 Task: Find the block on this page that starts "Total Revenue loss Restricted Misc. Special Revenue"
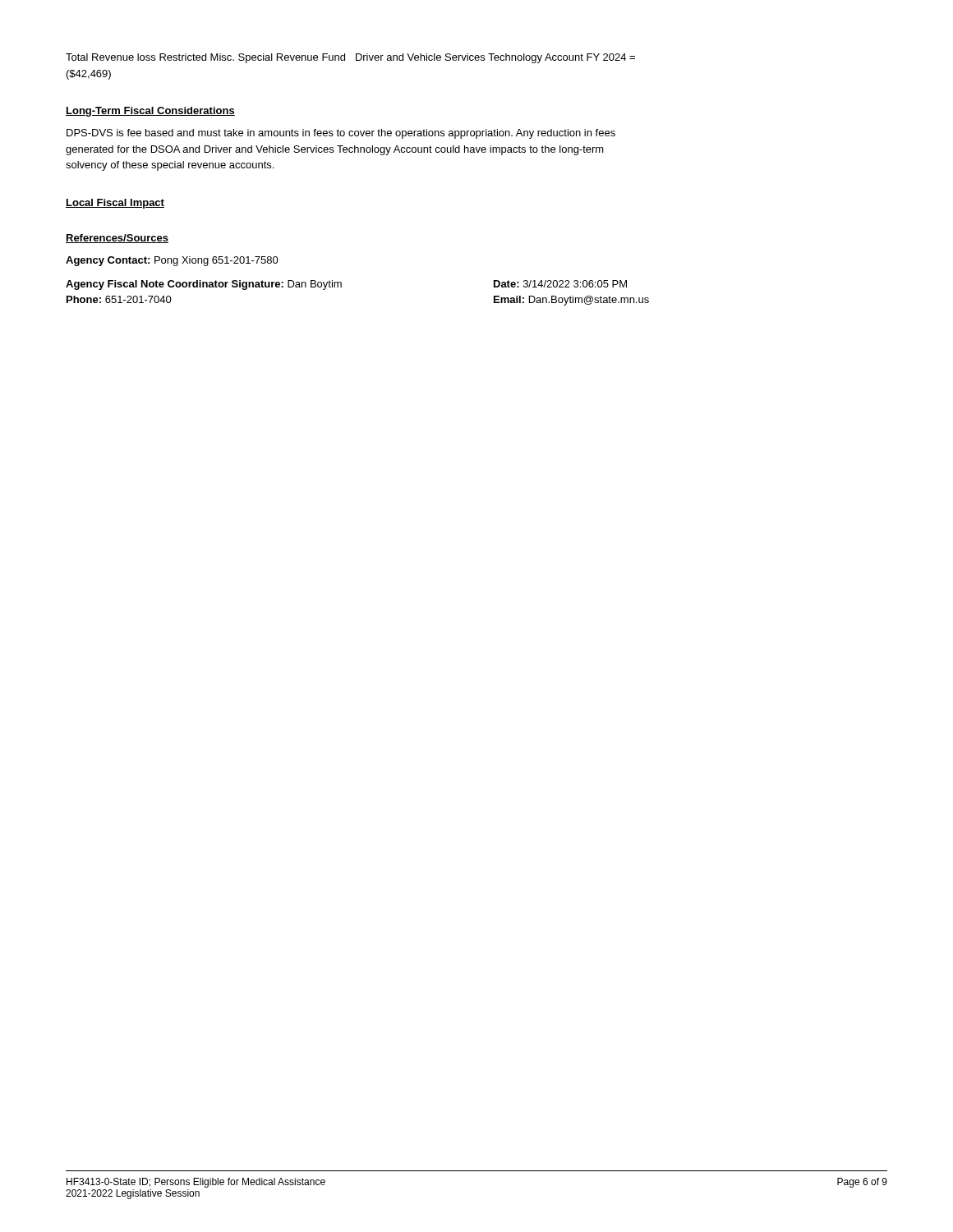pyautogui.click(x=351, y=65)
